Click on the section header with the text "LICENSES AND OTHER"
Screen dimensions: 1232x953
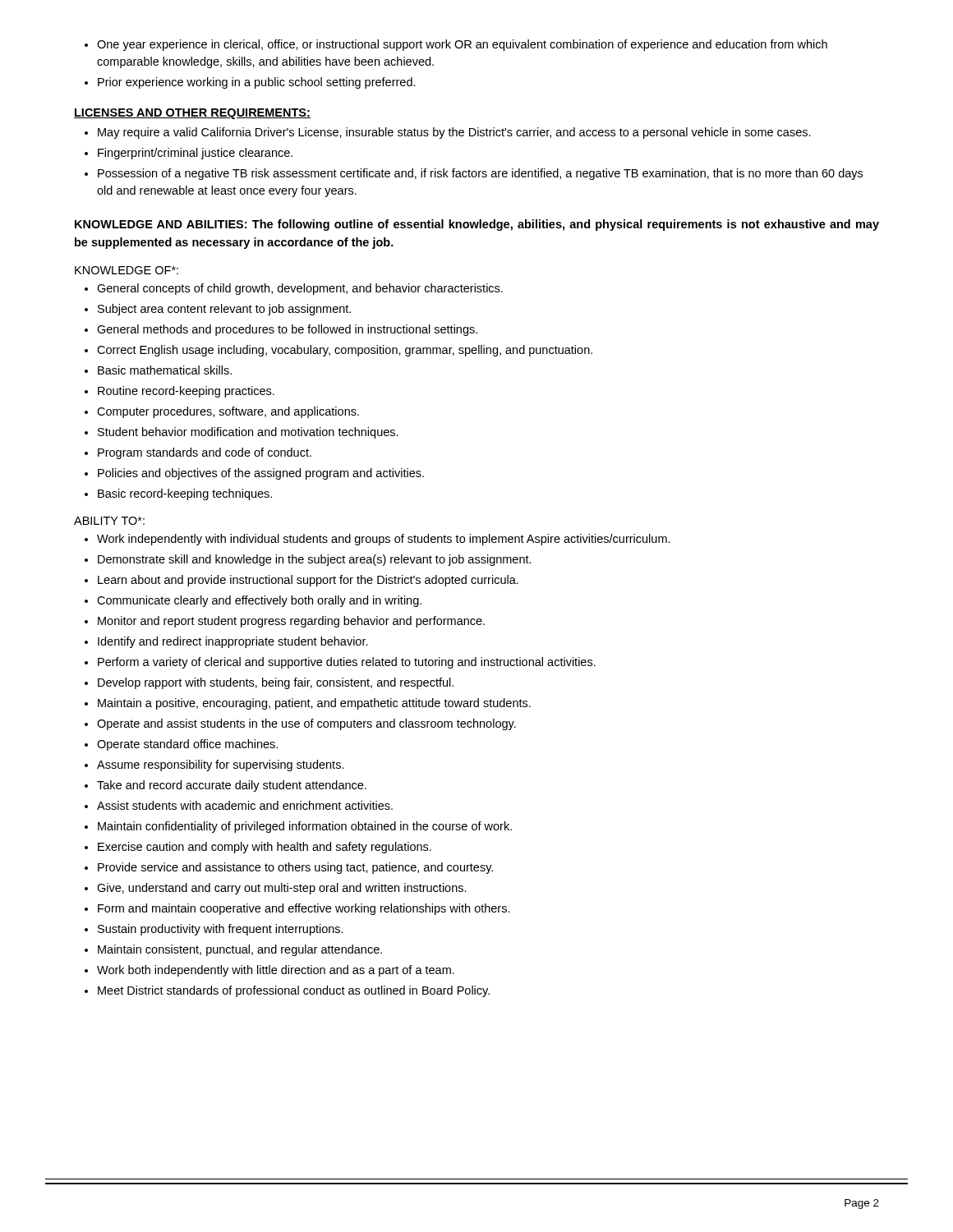[x=192, y=113]
